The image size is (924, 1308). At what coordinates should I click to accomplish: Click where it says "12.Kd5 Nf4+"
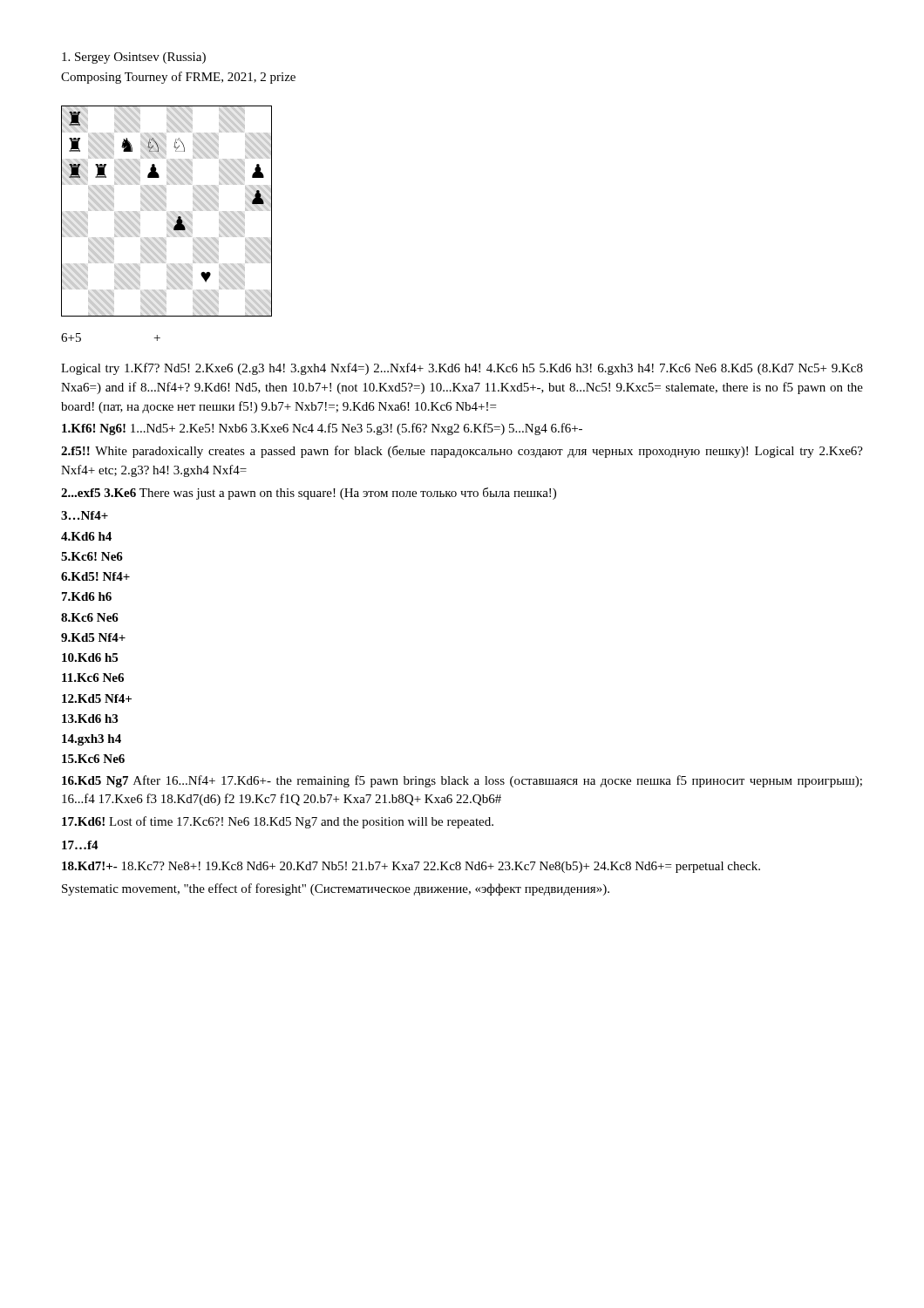(97, 698)
